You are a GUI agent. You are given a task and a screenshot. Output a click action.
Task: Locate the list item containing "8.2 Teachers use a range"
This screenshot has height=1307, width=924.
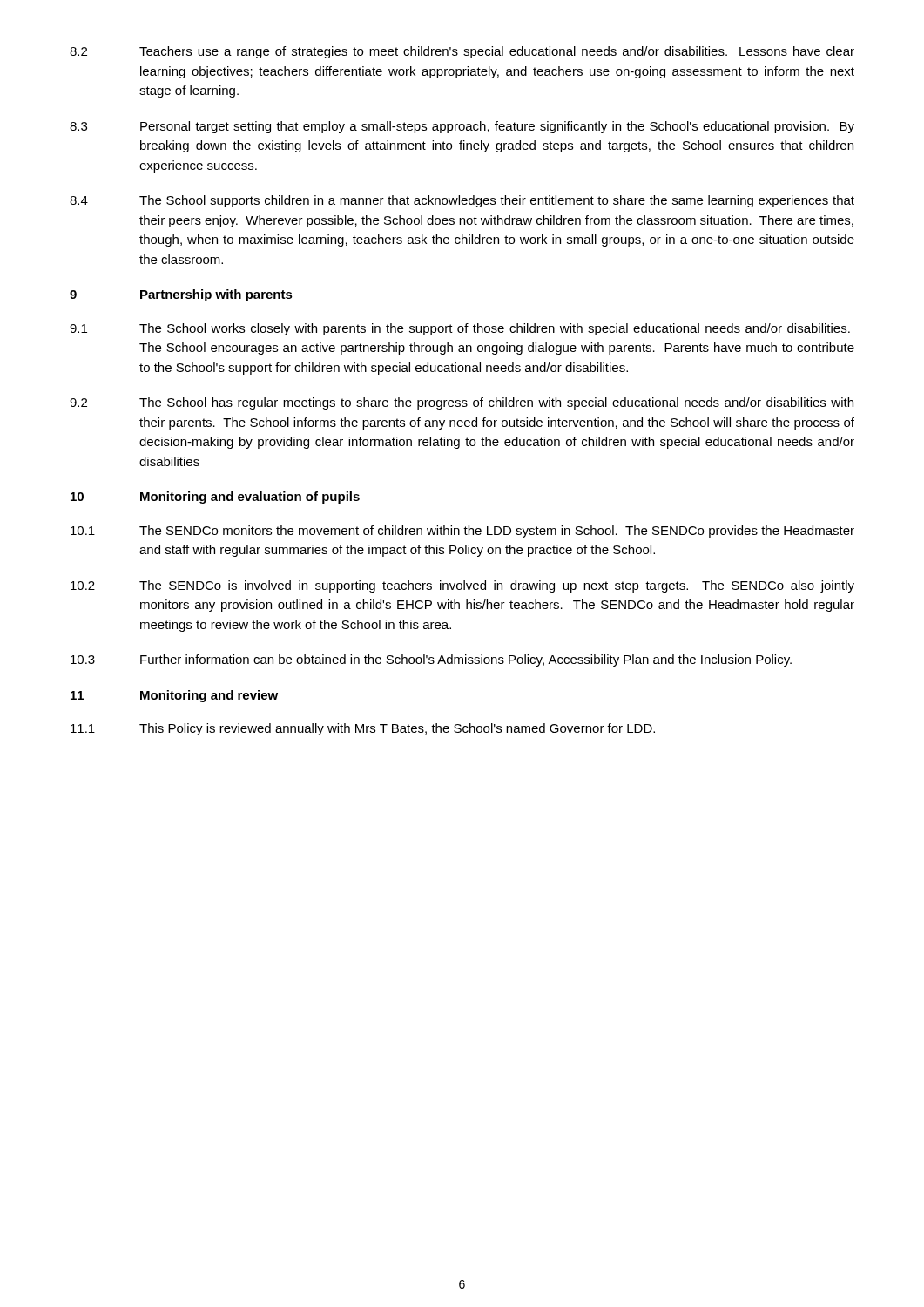tap(462, 71)
